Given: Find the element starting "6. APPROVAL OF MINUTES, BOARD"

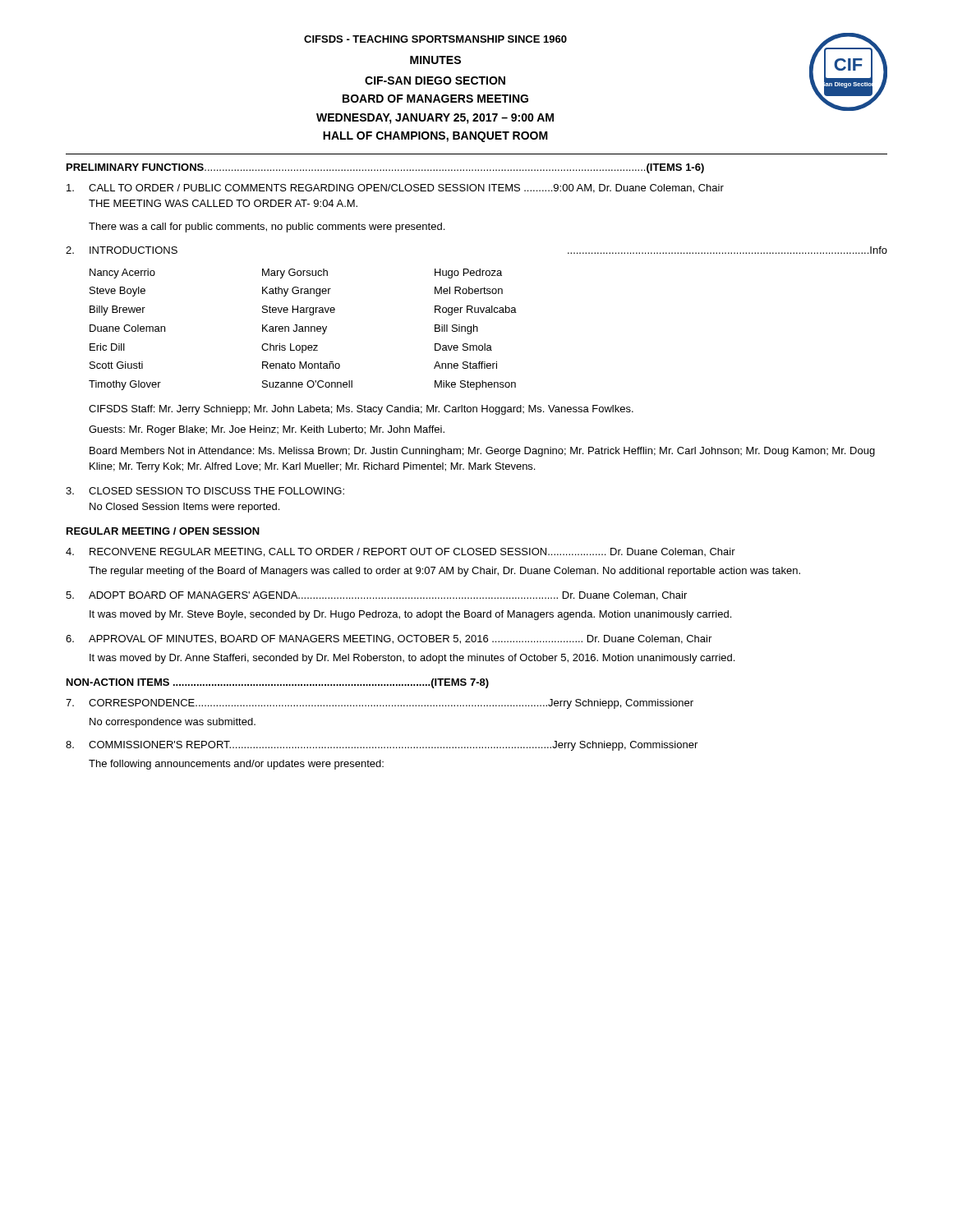Looking at the screenshot, I should tap(476, 648).
